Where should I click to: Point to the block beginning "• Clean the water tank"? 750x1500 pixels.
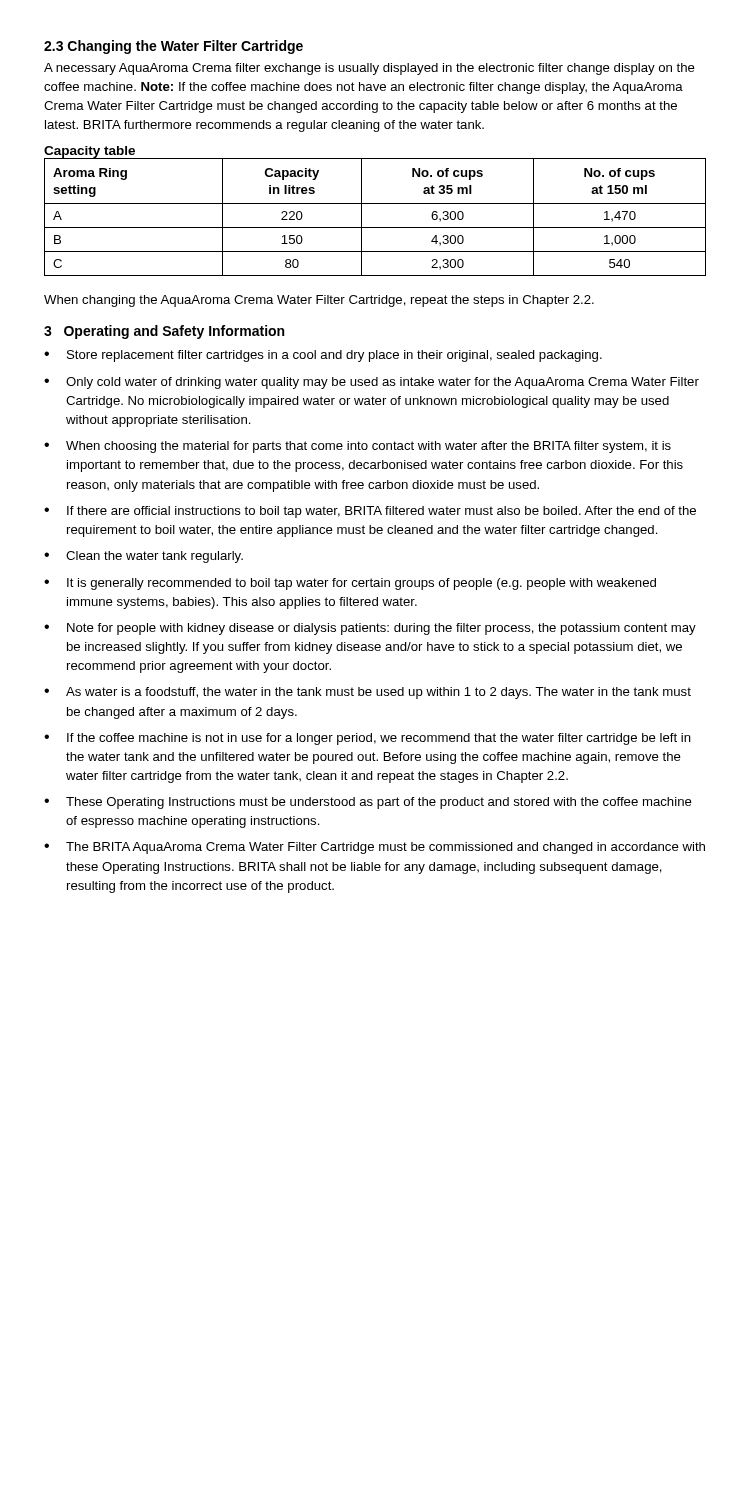pos(144,557)
